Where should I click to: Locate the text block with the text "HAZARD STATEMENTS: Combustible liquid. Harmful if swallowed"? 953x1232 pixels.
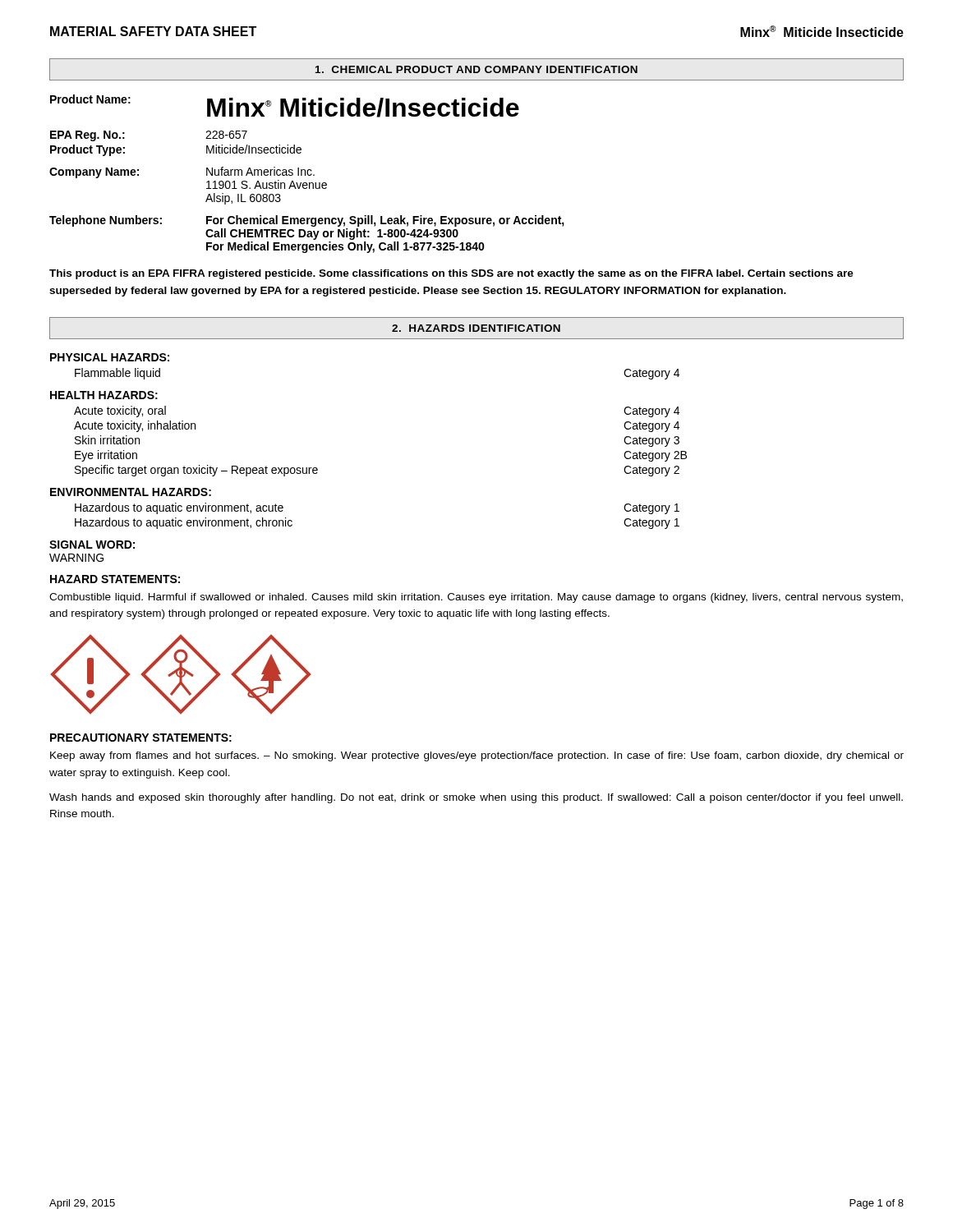(476, 597)
